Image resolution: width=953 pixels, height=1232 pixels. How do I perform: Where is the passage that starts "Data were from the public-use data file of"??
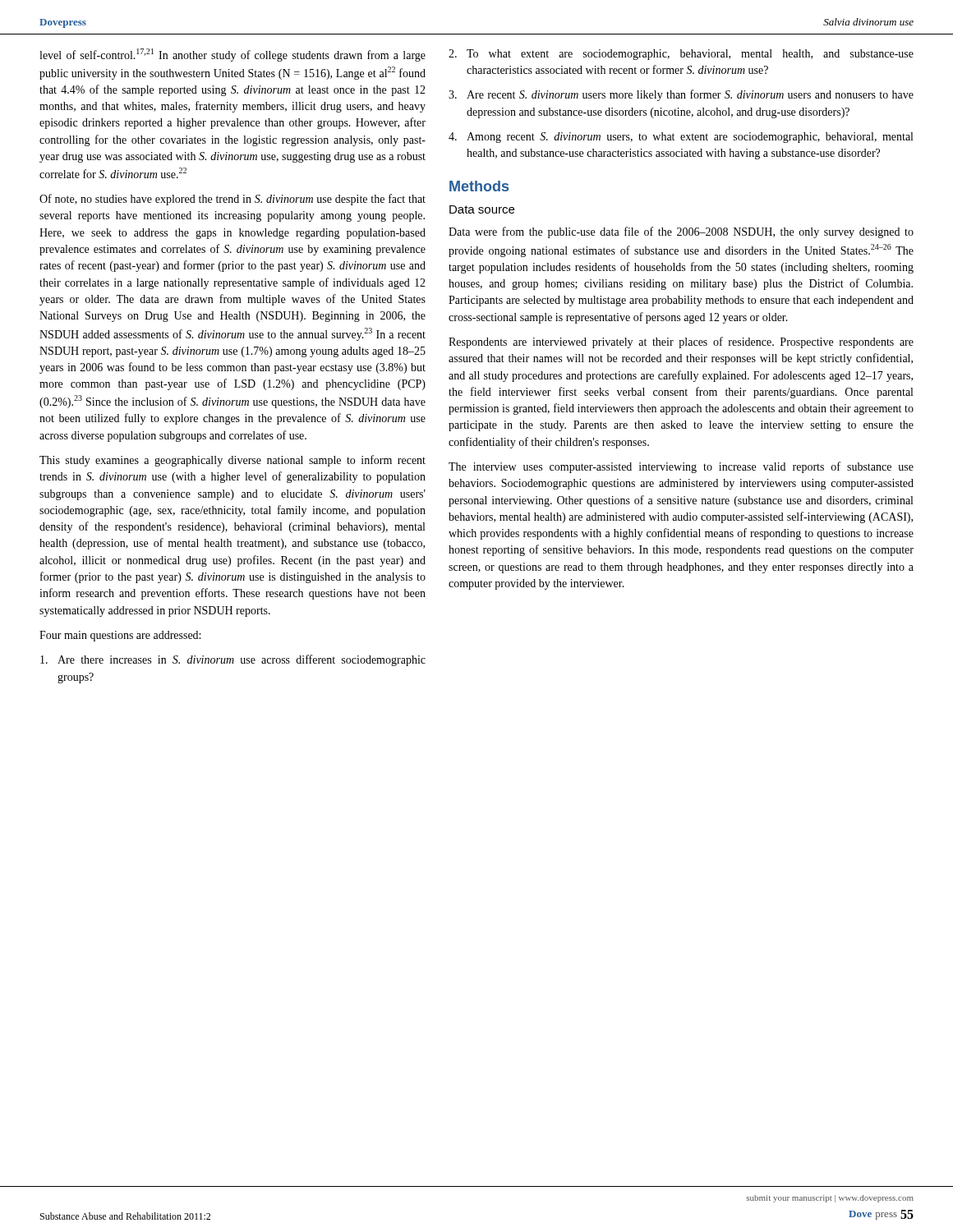[x=681, y=275]
